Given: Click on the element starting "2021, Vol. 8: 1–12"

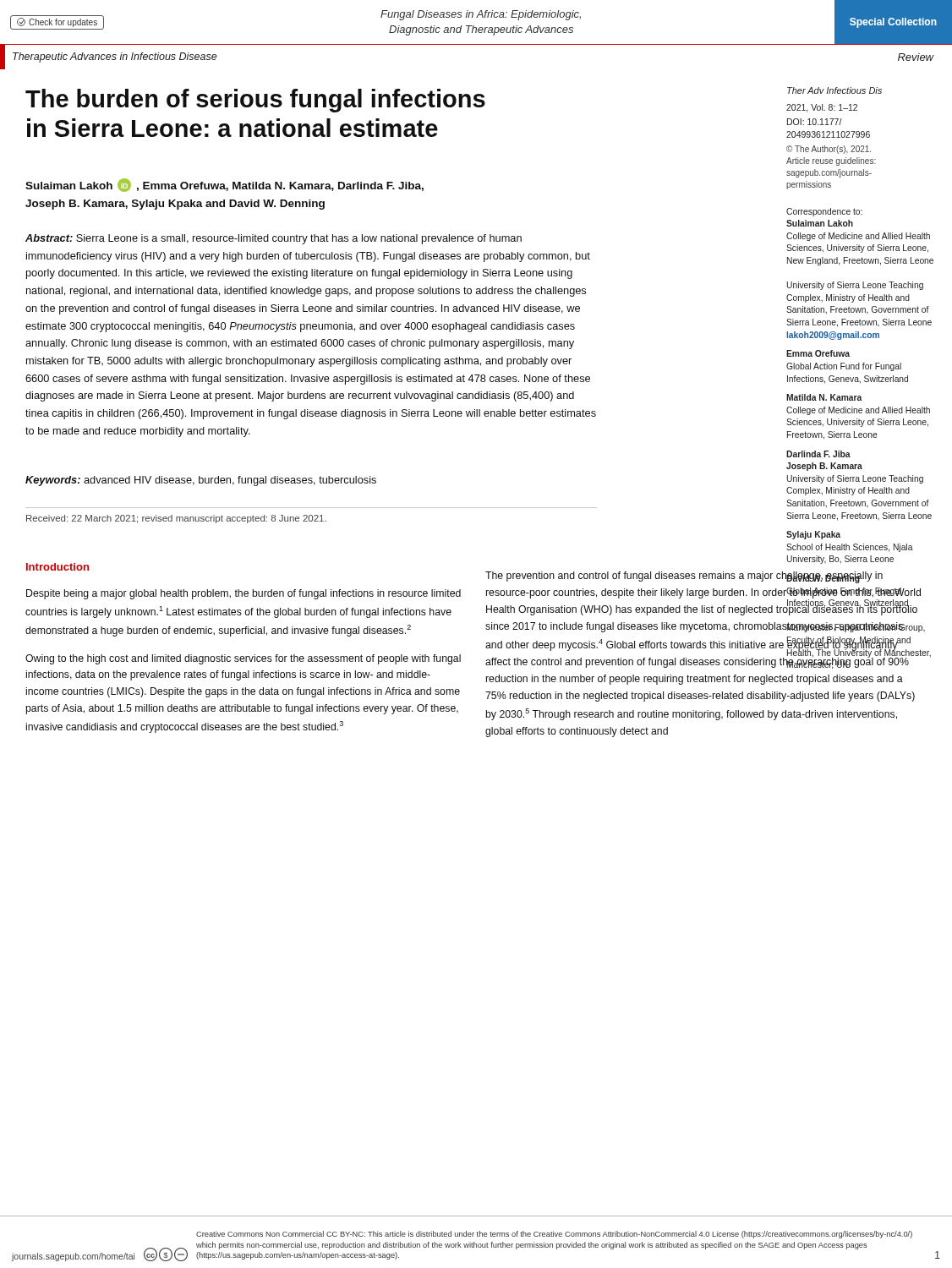Looking at the screenshot, I should pyautogui.click(x=822, y=107).
